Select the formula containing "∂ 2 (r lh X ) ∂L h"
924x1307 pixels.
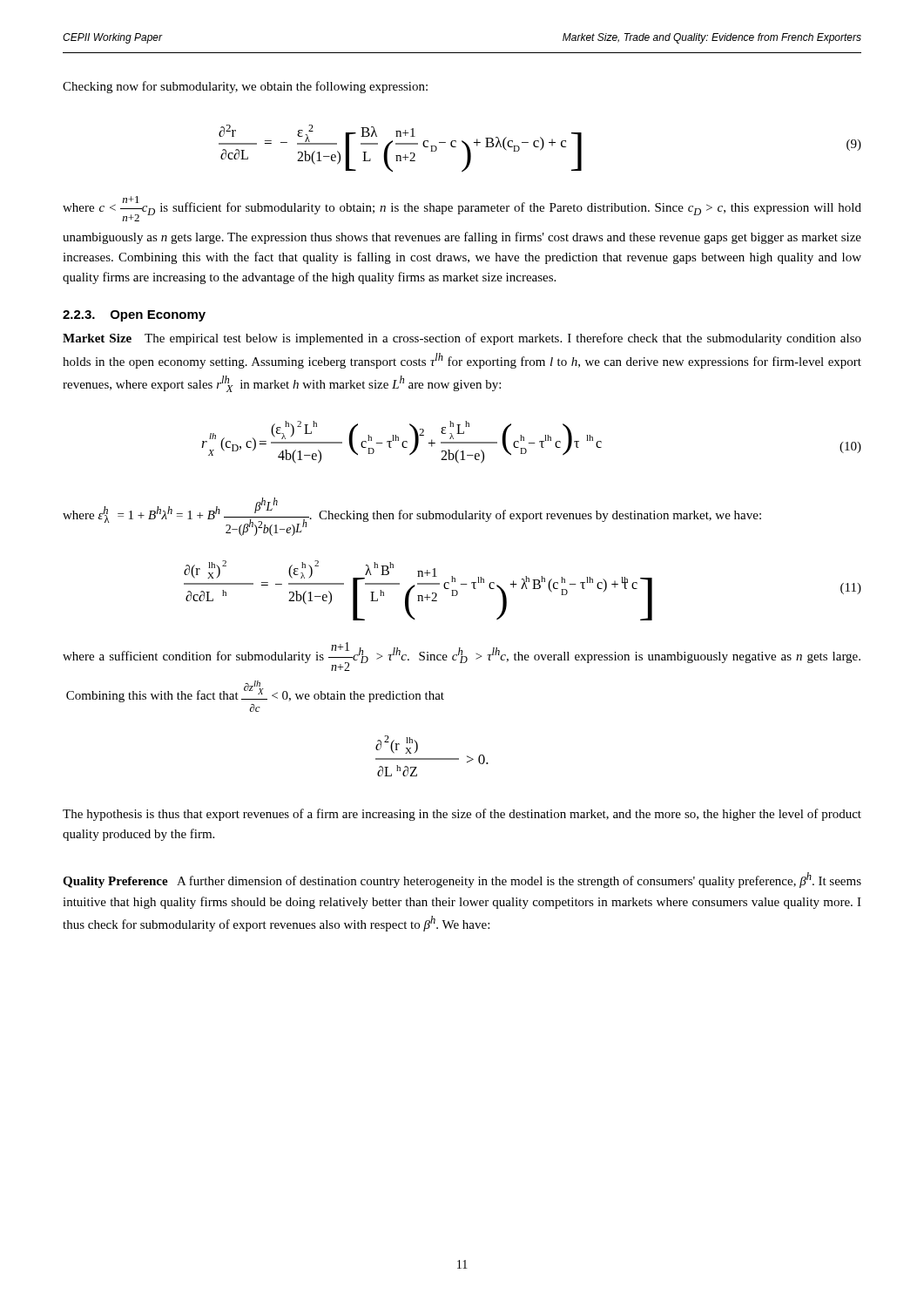462,759
